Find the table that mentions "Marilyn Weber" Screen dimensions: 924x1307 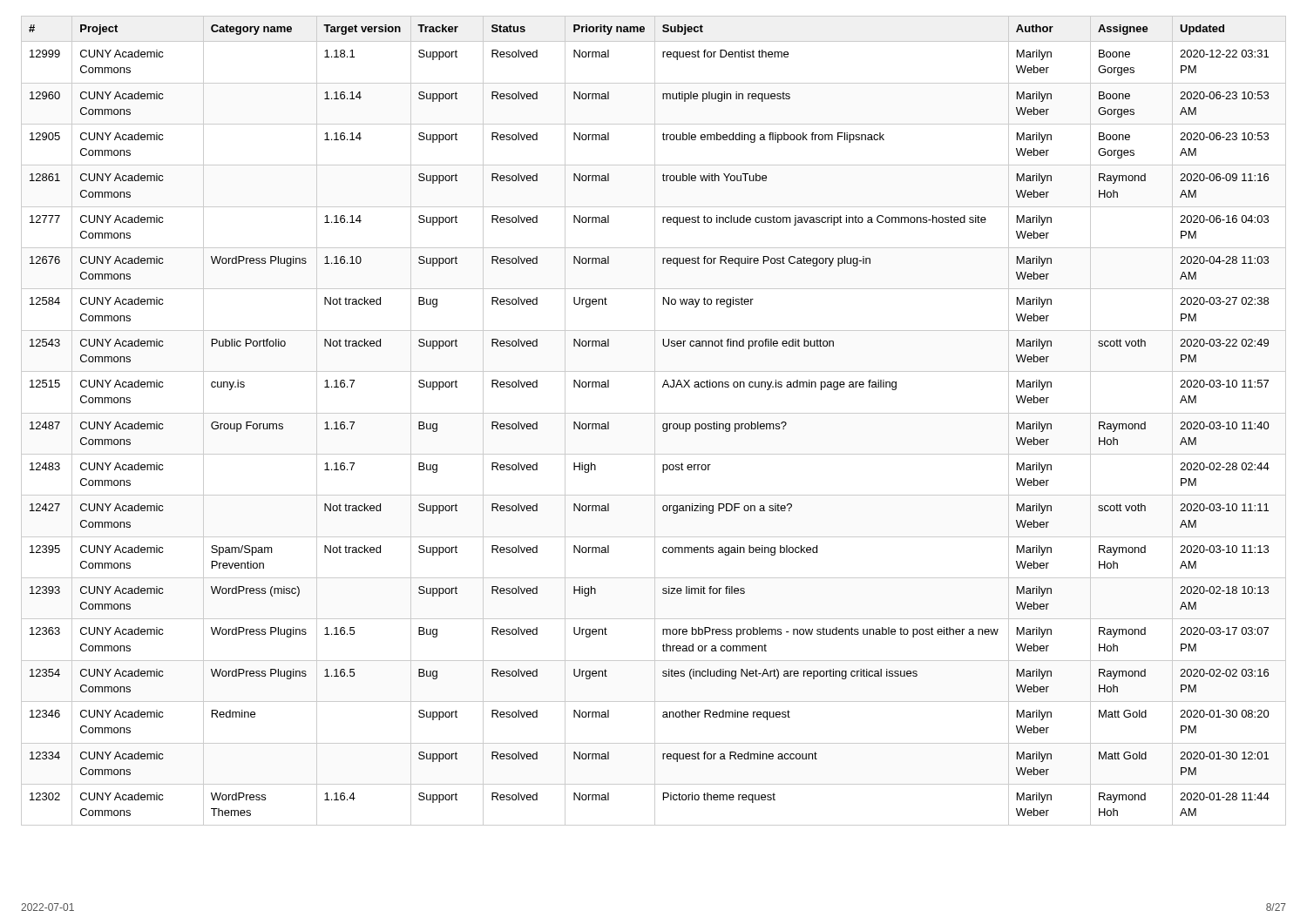pyautogui.click(x=654, y=421)
